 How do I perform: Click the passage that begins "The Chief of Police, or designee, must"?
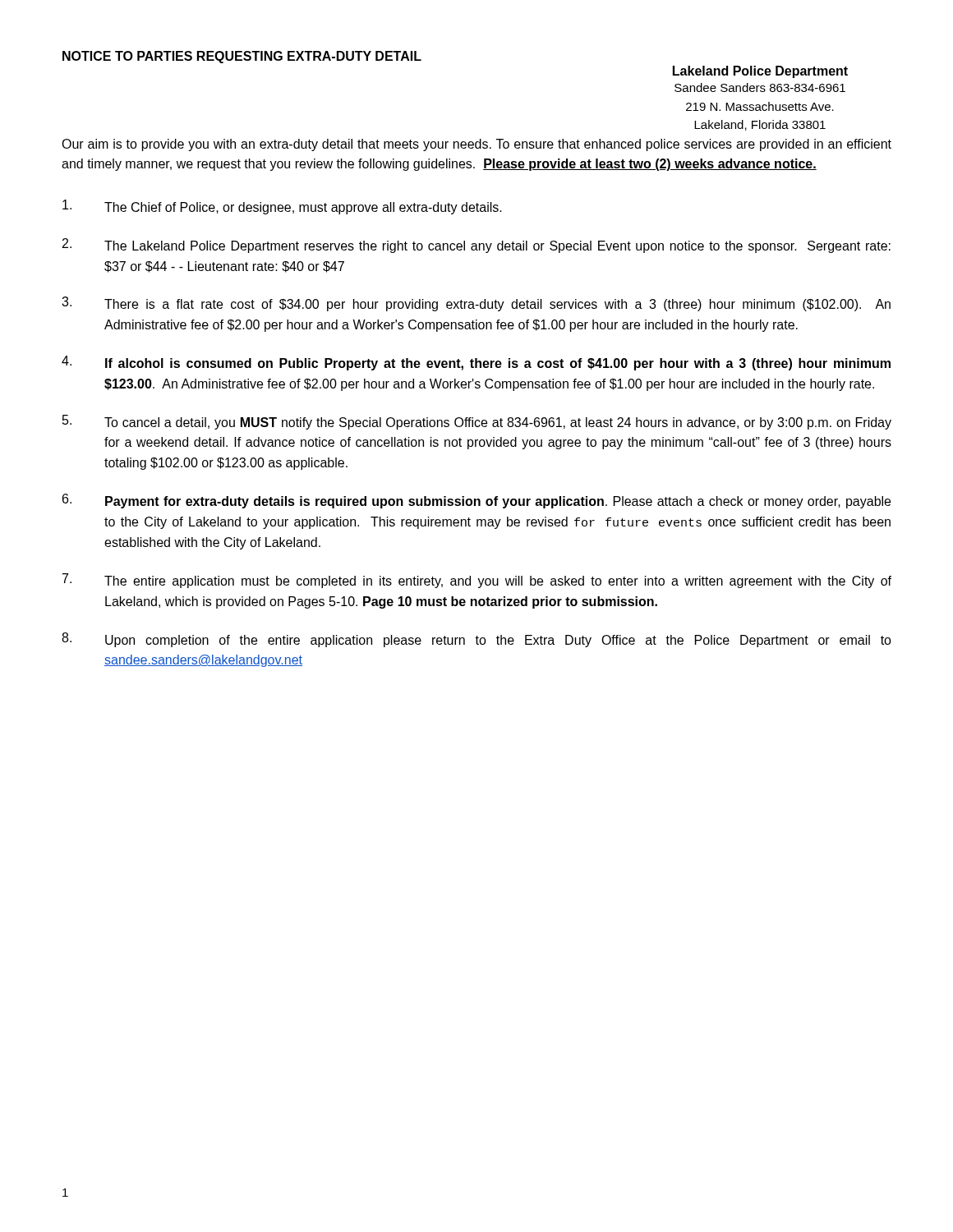[476, 208]
